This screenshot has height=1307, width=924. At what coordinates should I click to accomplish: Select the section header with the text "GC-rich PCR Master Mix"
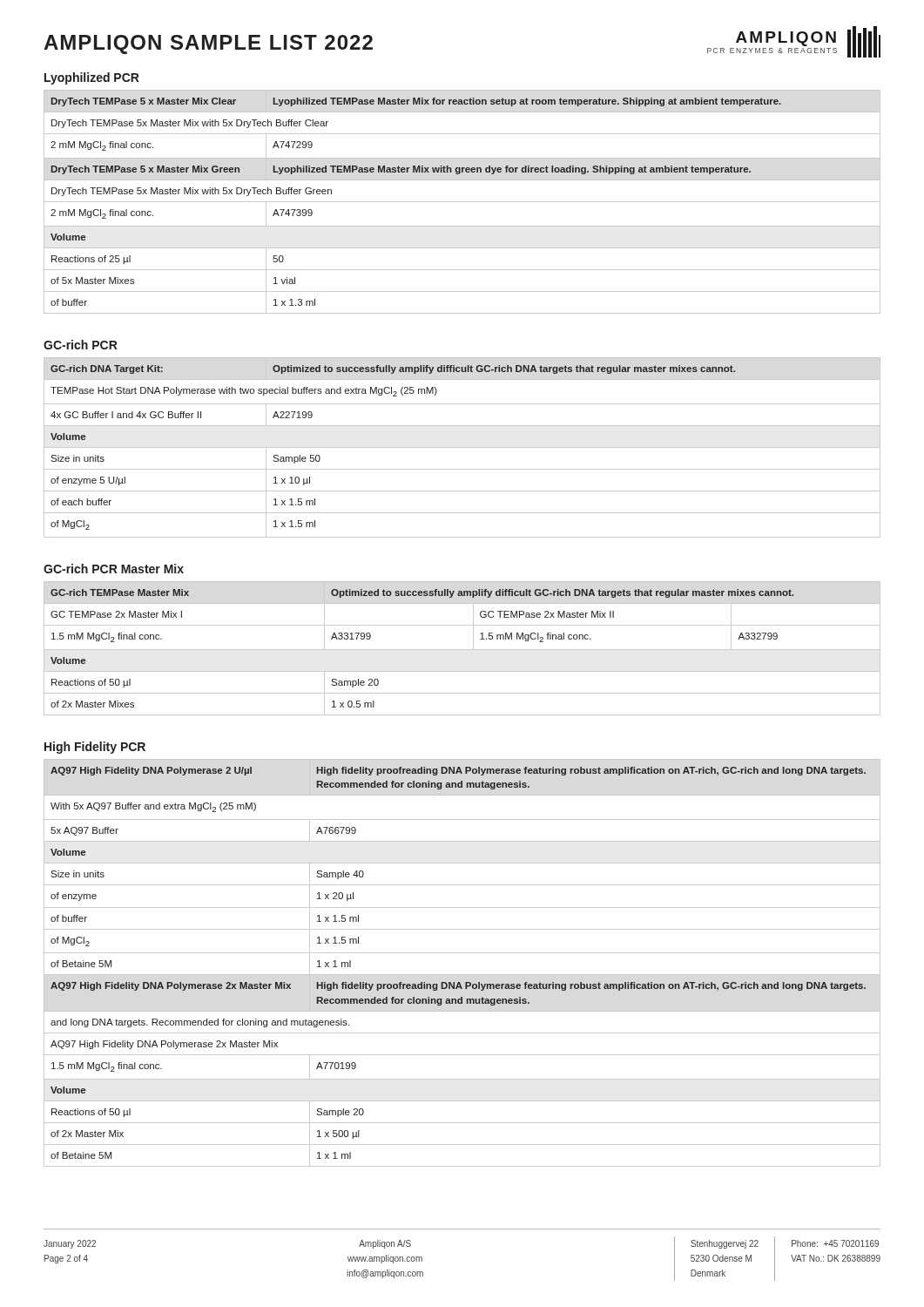(x=114, y=569)
